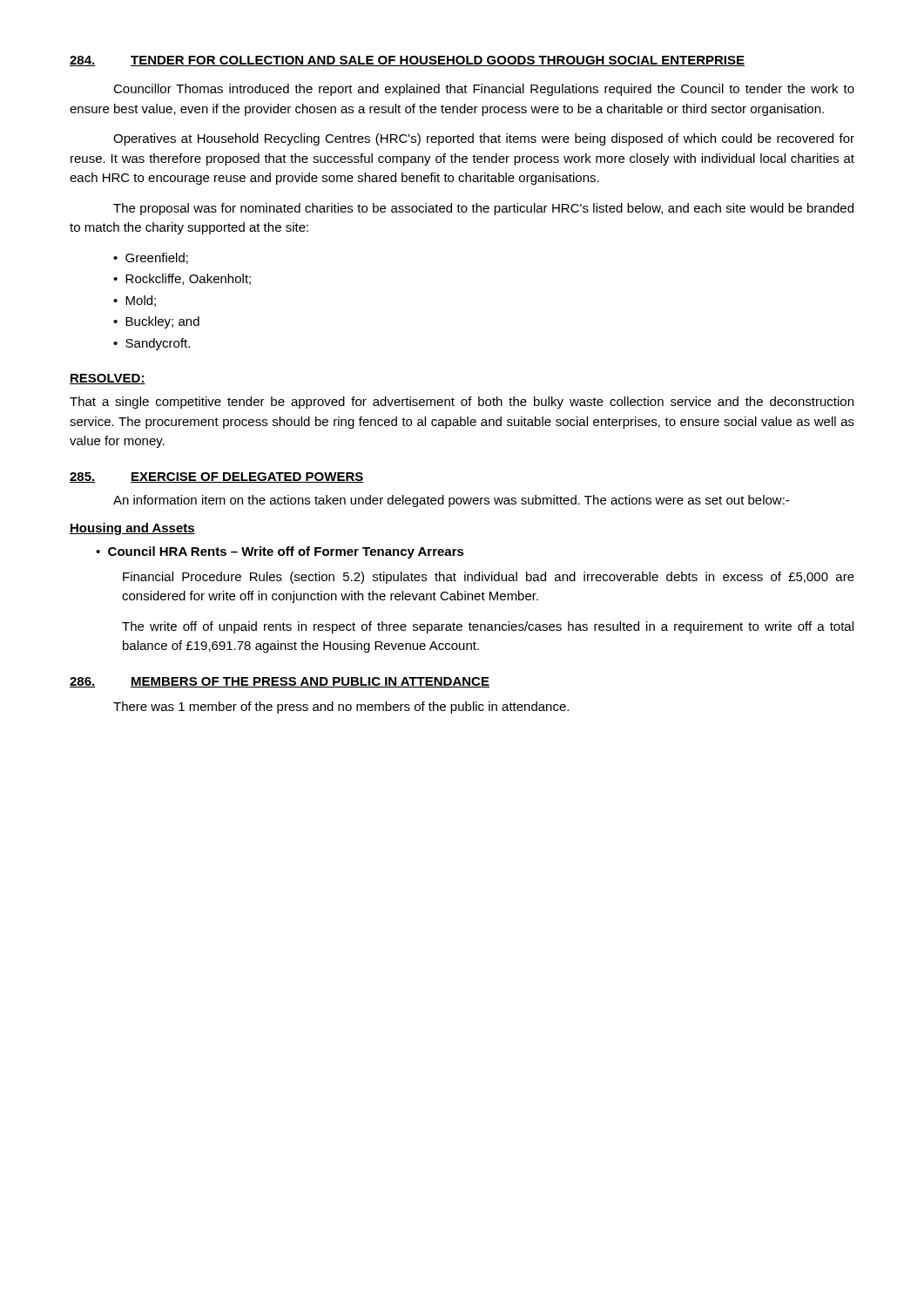Screen dimensions: 1307x924
Task: Where is the section header that starts "286. MEMBERS OF THE PRESS AND"?
Action: click(280, 680)
